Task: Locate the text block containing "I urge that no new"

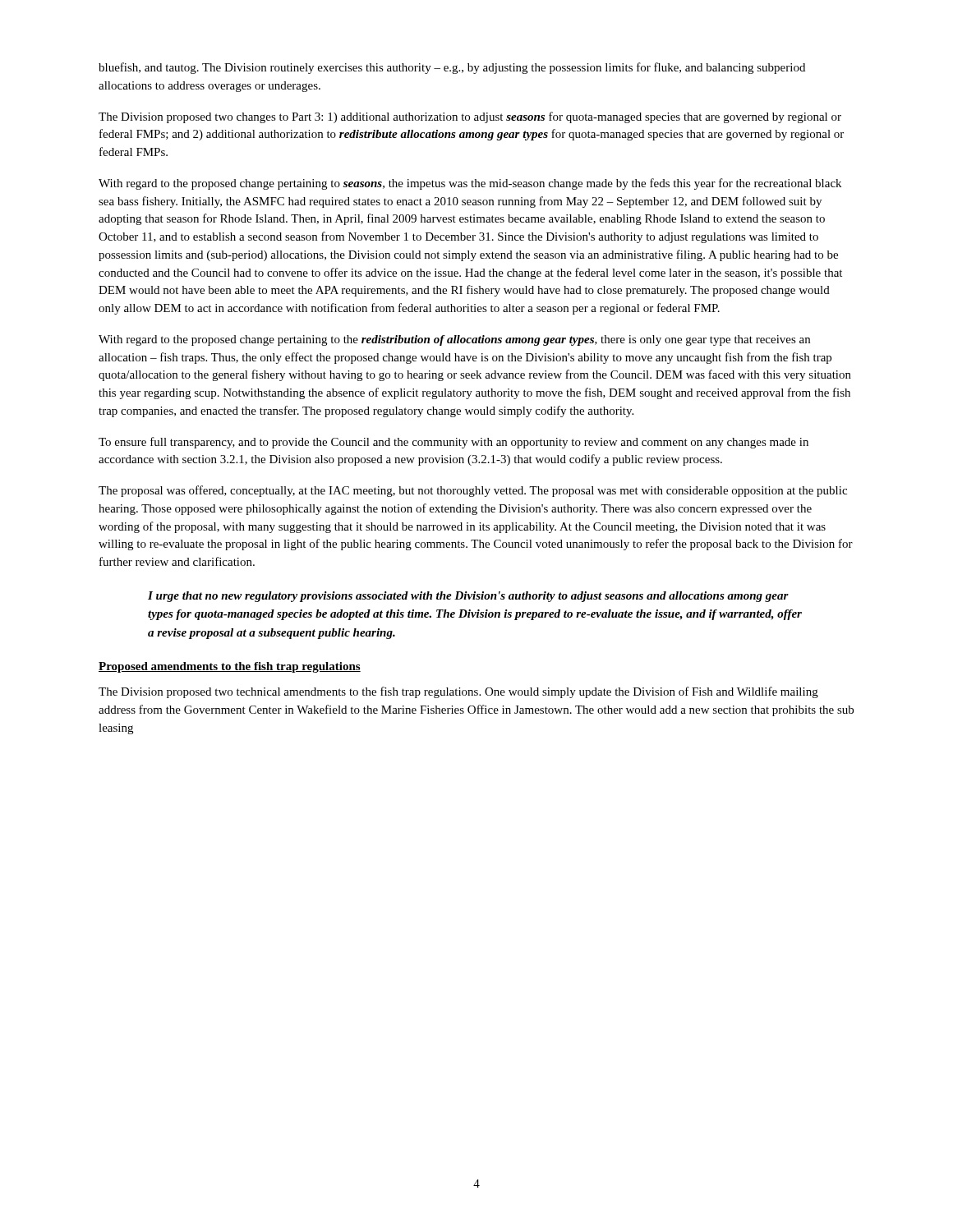Action: (x=476, y=614)
